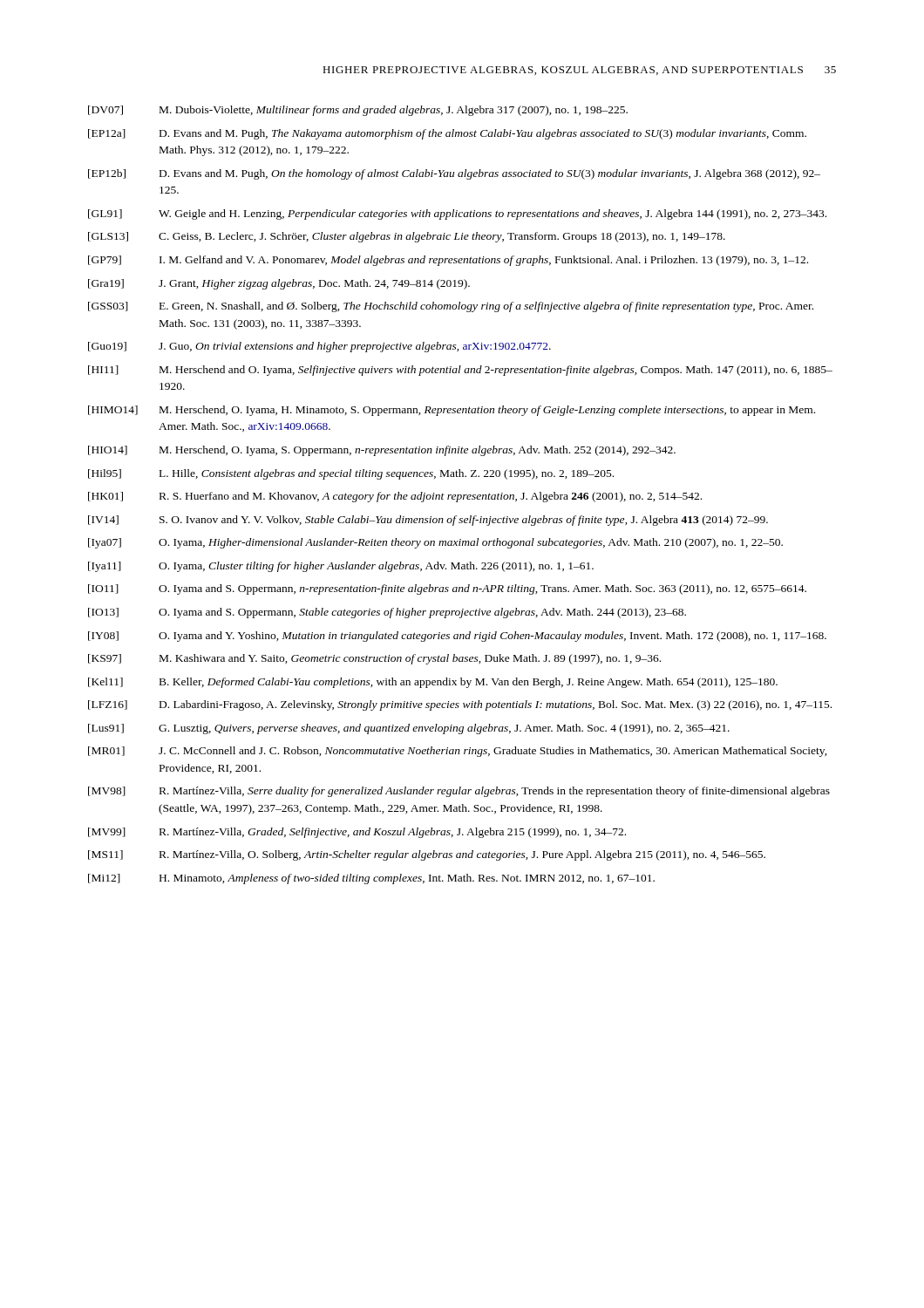The height and width of the screenshot is (1308, 924).
Task: Find the block on this page that starts "[Gra19] J. Grant, Higher zigzag"
Action: pos(462,283)
